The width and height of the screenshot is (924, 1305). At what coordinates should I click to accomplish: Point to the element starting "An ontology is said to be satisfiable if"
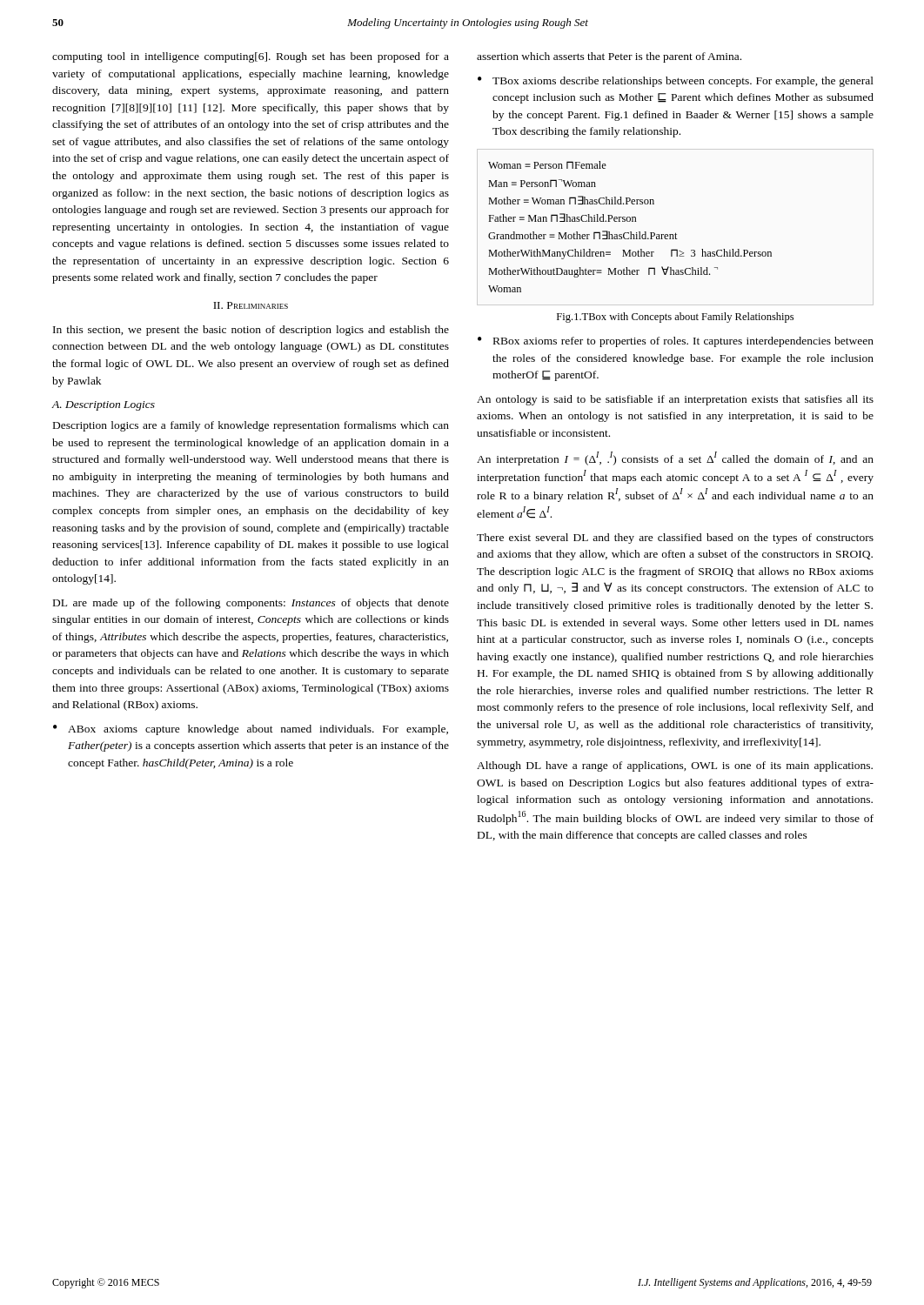click(675, 617)
